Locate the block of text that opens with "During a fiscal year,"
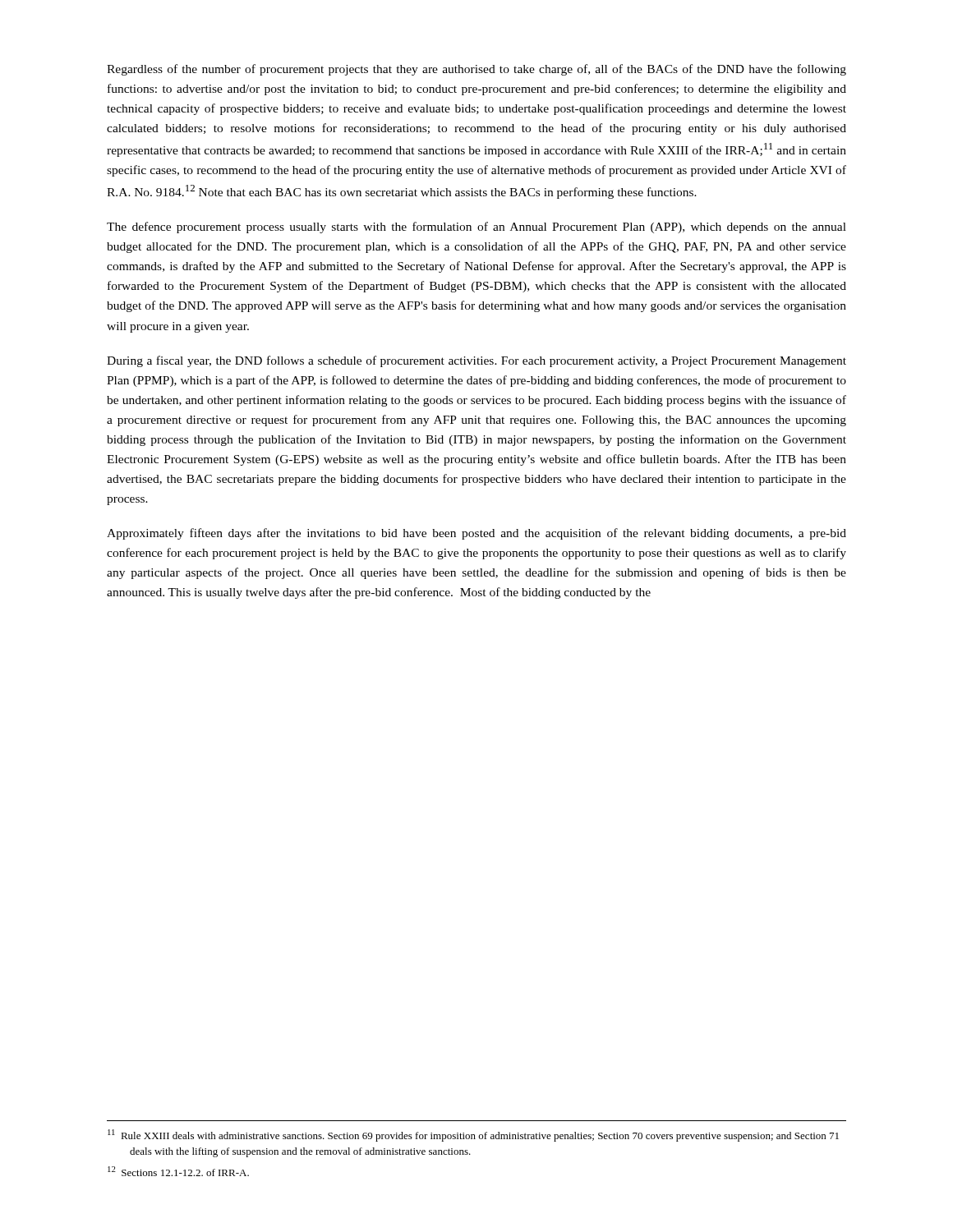This screenshot has width=953, height=1232. tap(476, 429)
